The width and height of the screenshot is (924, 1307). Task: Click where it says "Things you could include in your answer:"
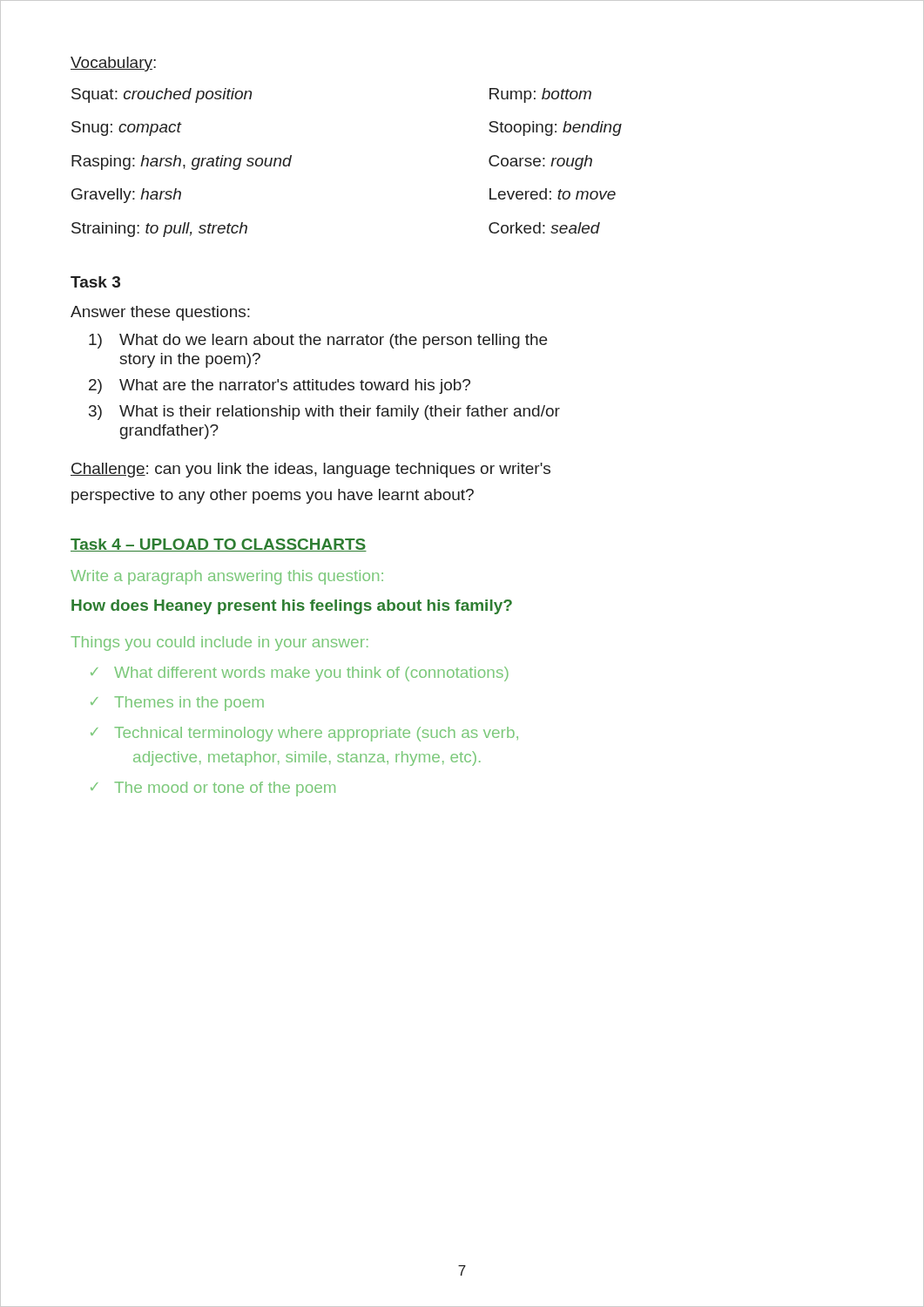coord(220,641)
